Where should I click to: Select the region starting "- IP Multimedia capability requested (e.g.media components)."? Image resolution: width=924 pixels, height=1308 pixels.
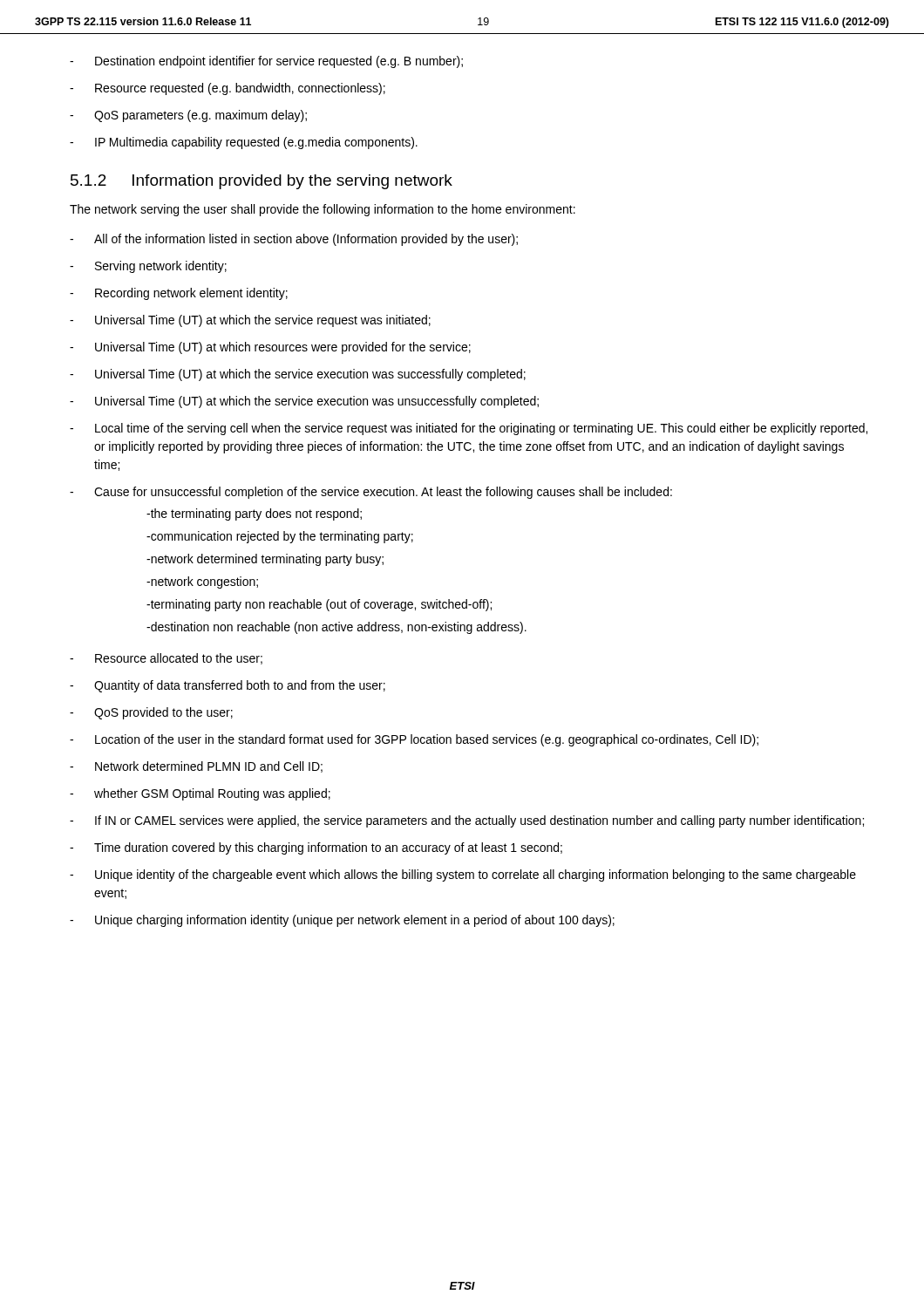[244, 143]
